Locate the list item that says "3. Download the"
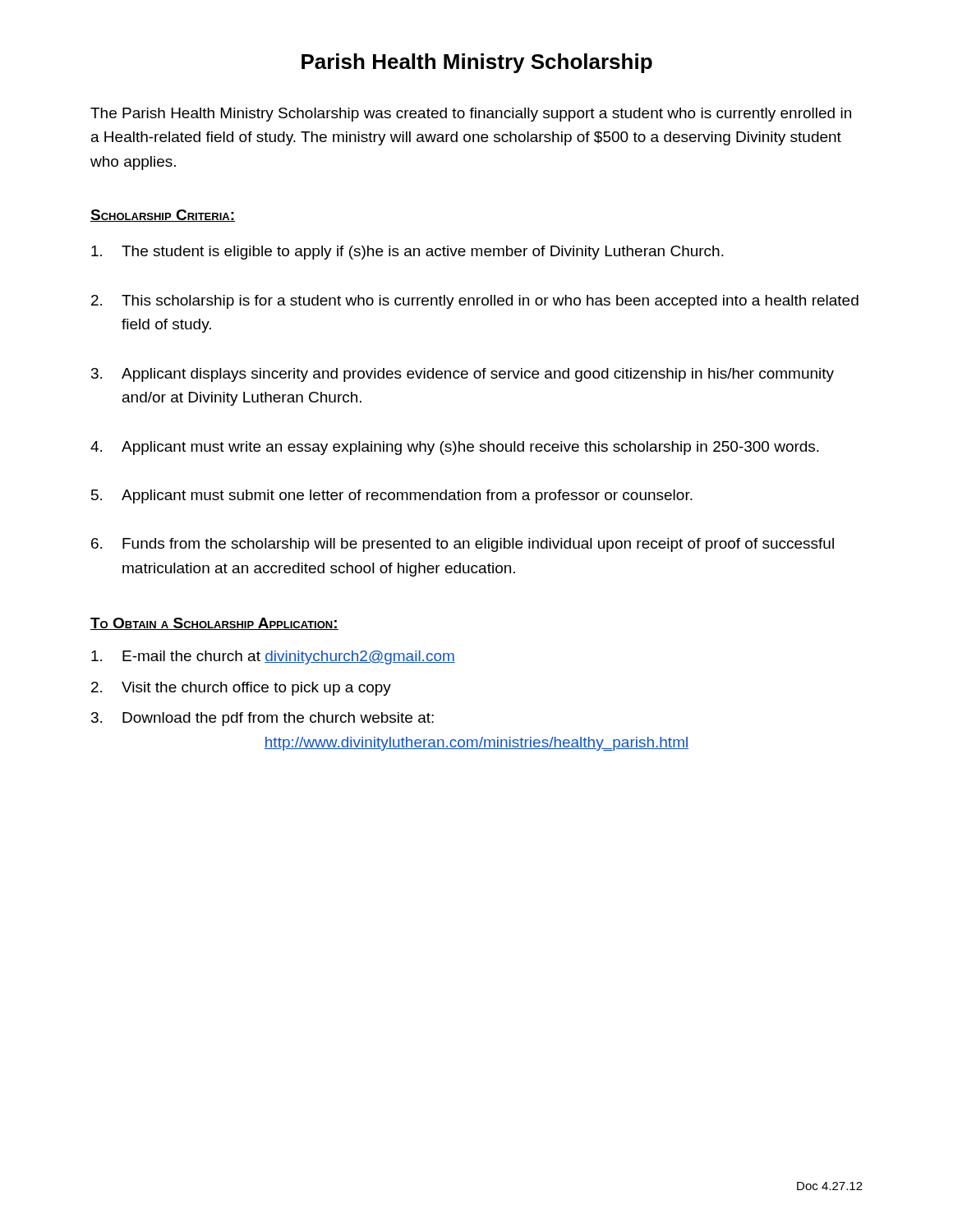953x1232 pixels. (263, 718)
